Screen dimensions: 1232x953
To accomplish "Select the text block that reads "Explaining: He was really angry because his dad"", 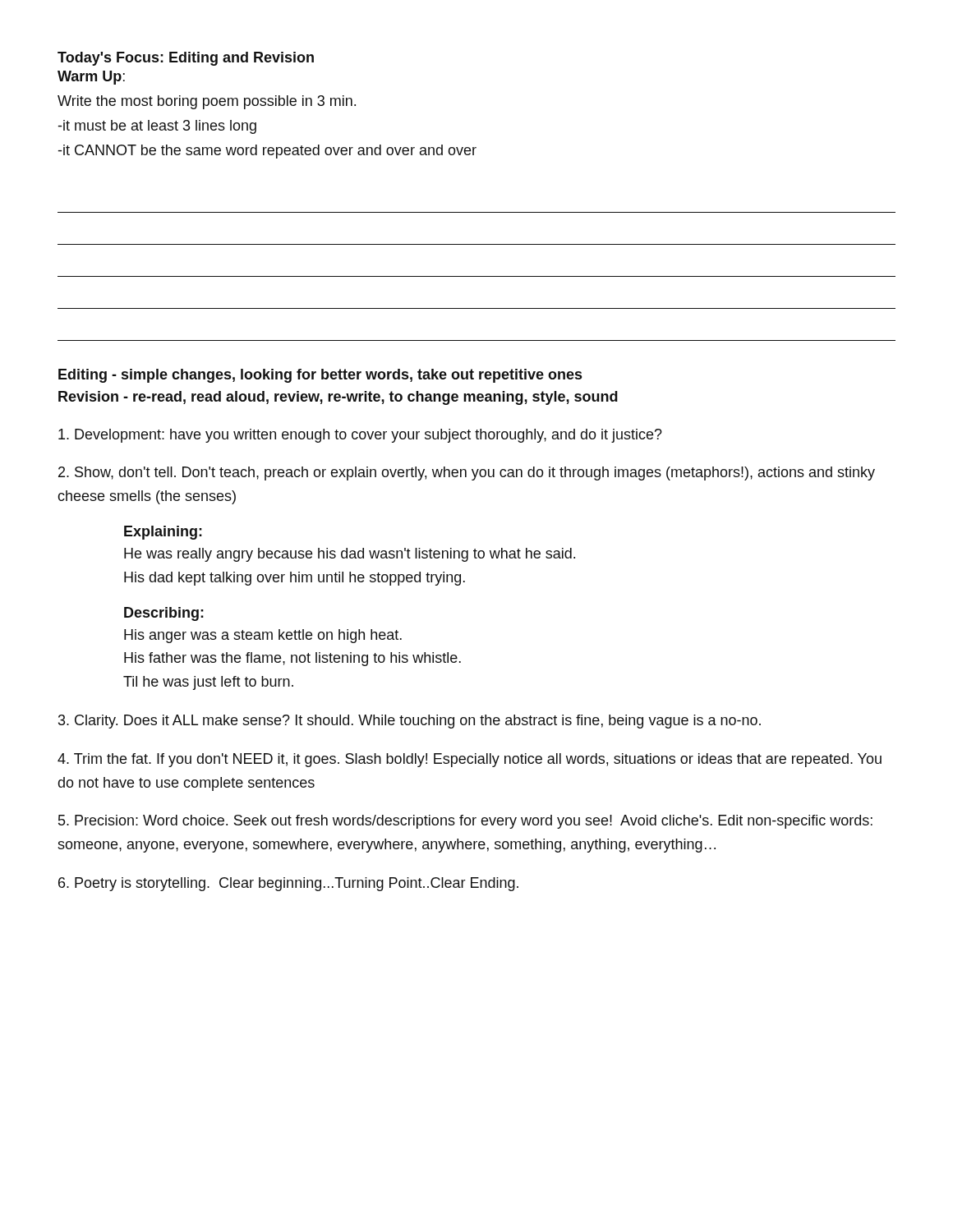I will point(509,556).
